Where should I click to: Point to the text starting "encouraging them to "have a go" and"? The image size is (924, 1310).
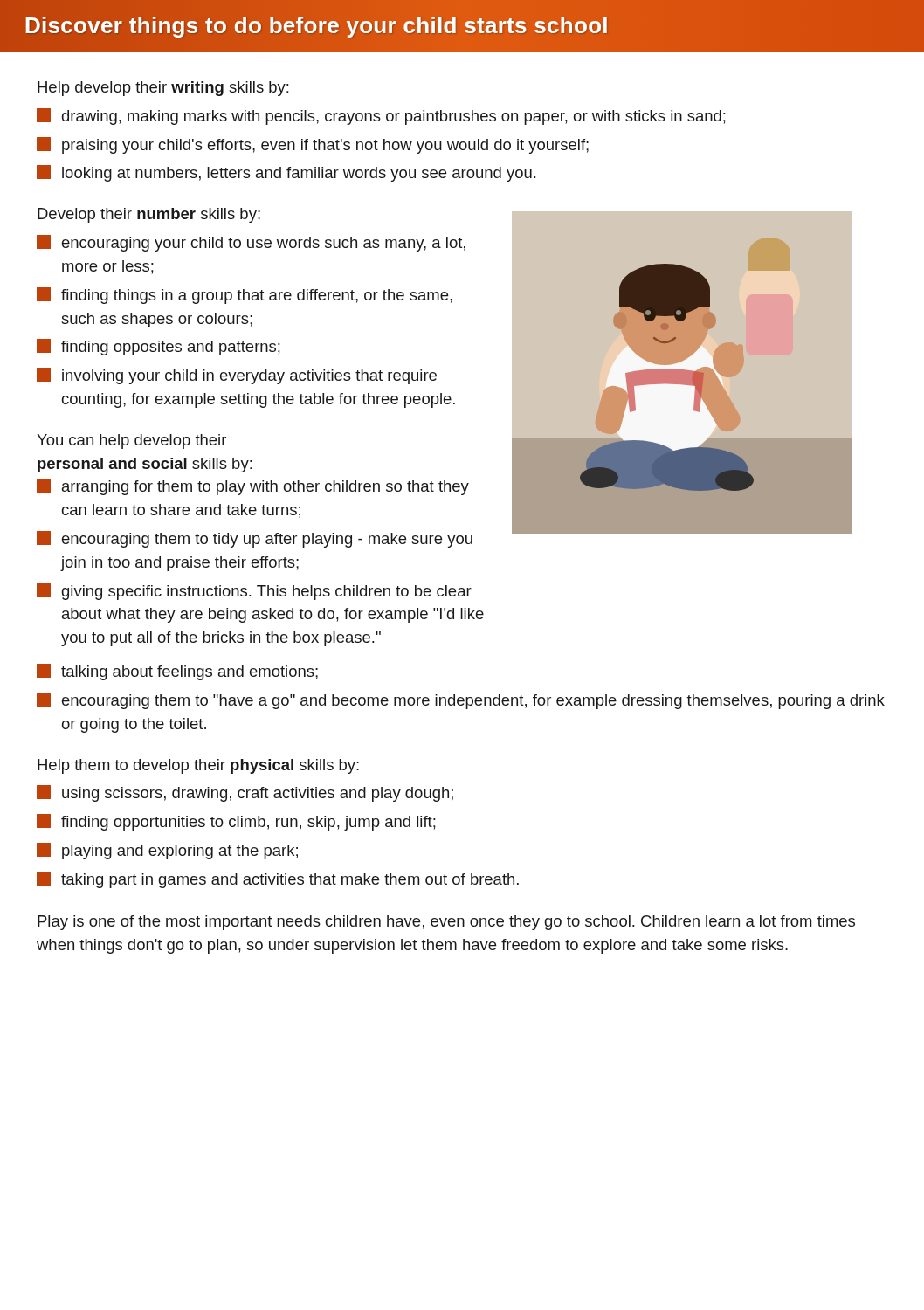point(473,712)
